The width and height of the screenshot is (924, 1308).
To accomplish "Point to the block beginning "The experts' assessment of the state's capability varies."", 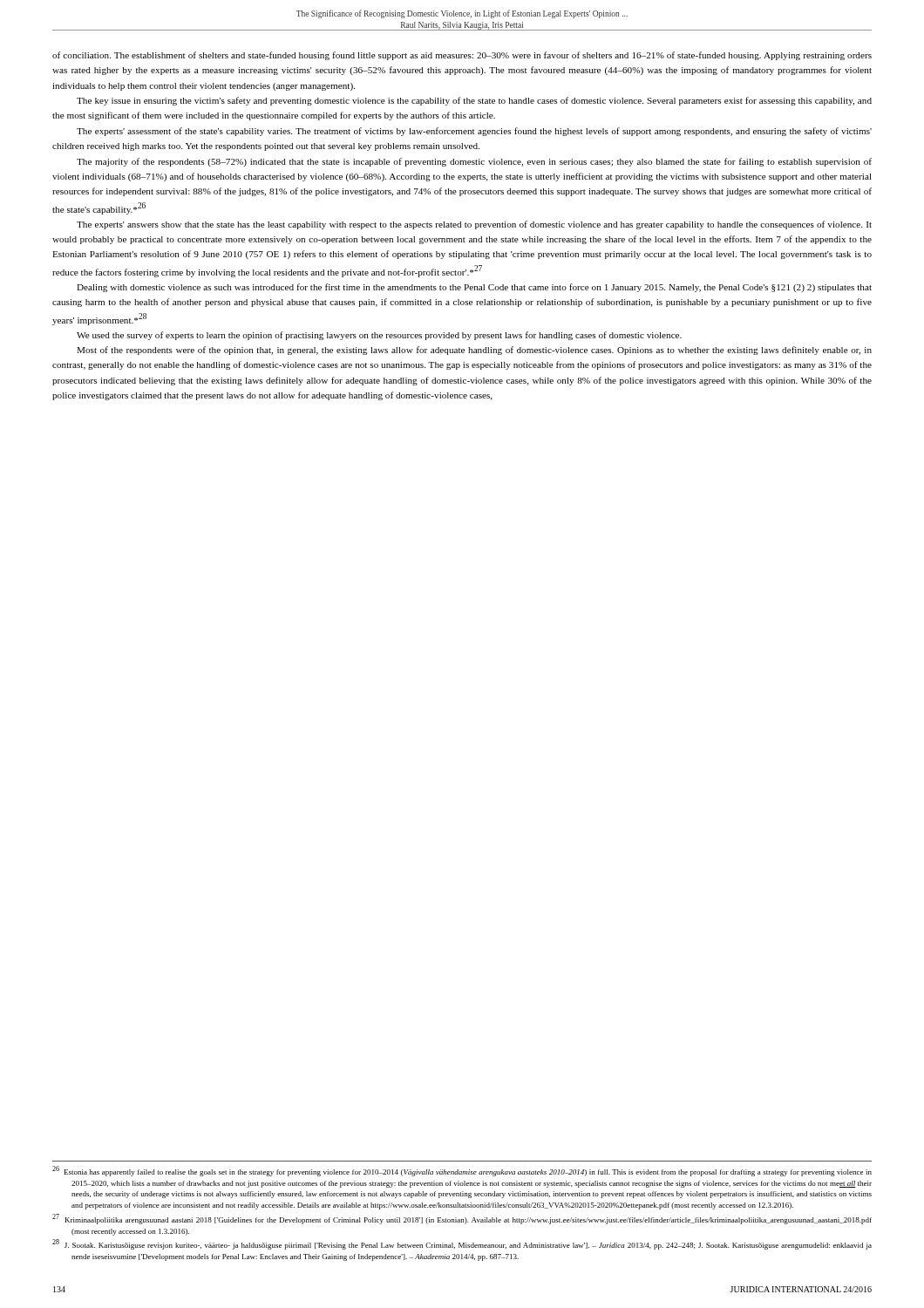I will [x=462, y=139].
